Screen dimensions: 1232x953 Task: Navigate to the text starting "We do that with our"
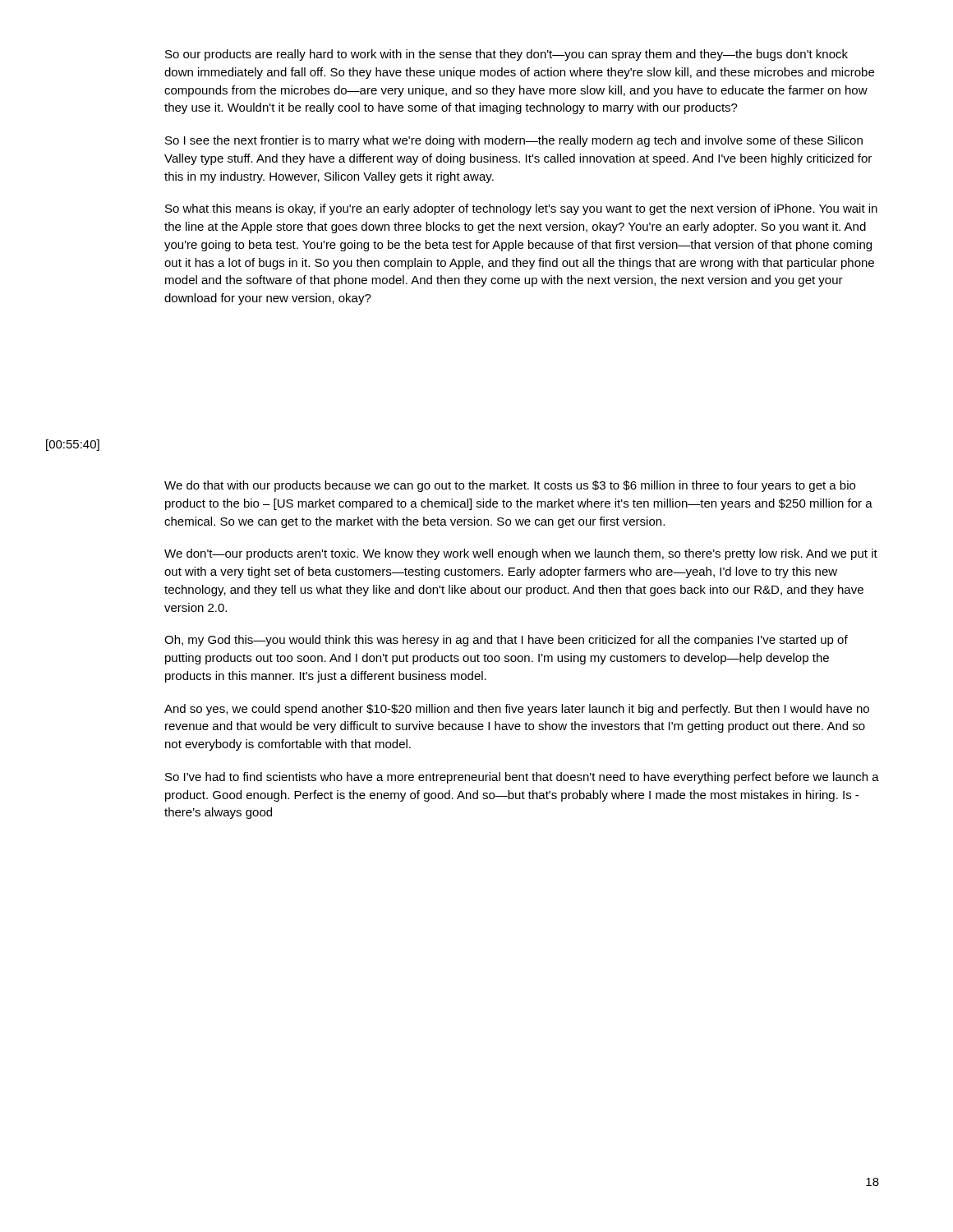point(518,503)
